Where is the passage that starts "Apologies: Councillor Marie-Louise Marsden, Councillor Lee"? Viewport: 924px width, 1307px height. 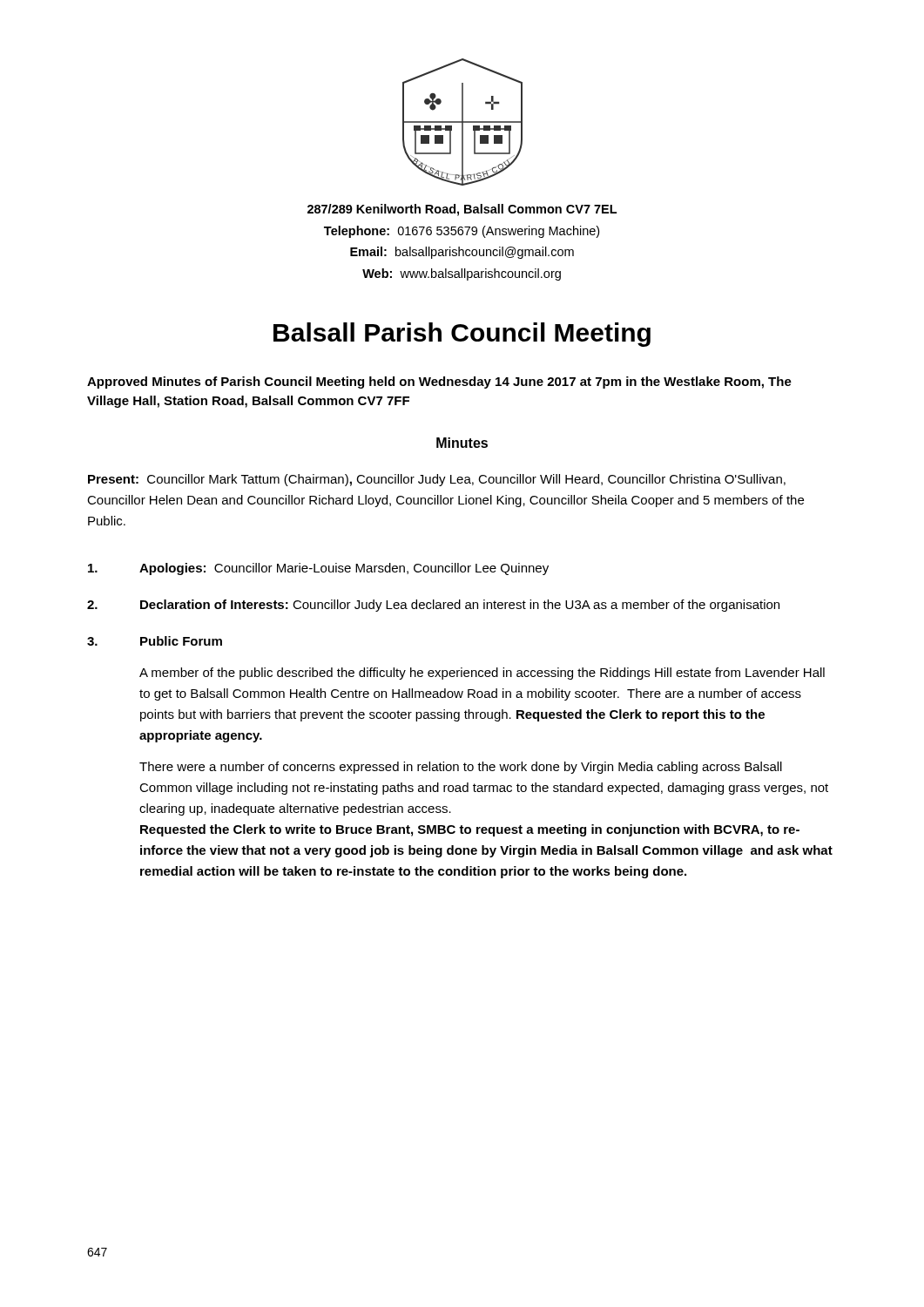coord(462,568)
